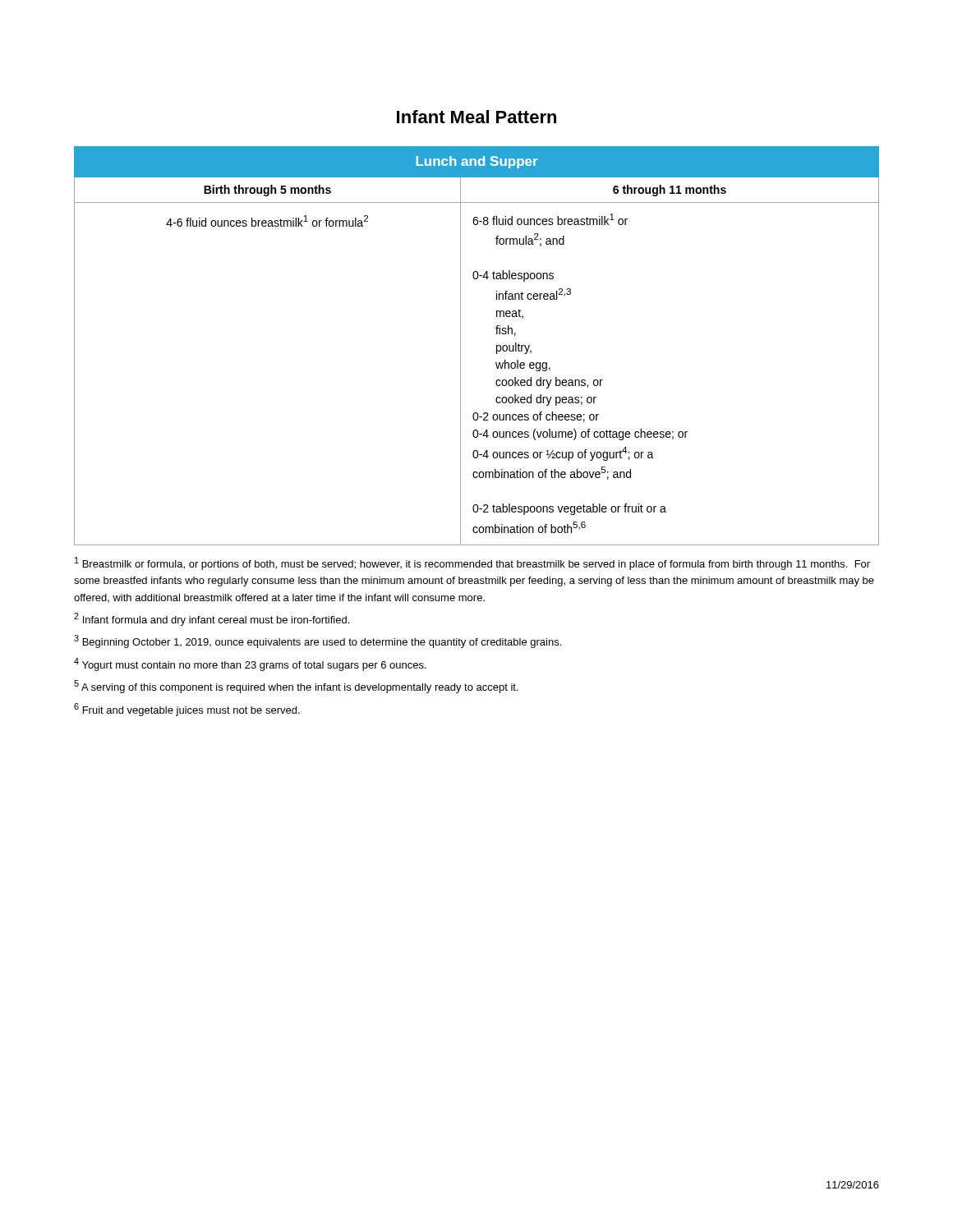Point to the block beginning "5 A serving"
The image size is (953, 1232).
pos(296,686)
